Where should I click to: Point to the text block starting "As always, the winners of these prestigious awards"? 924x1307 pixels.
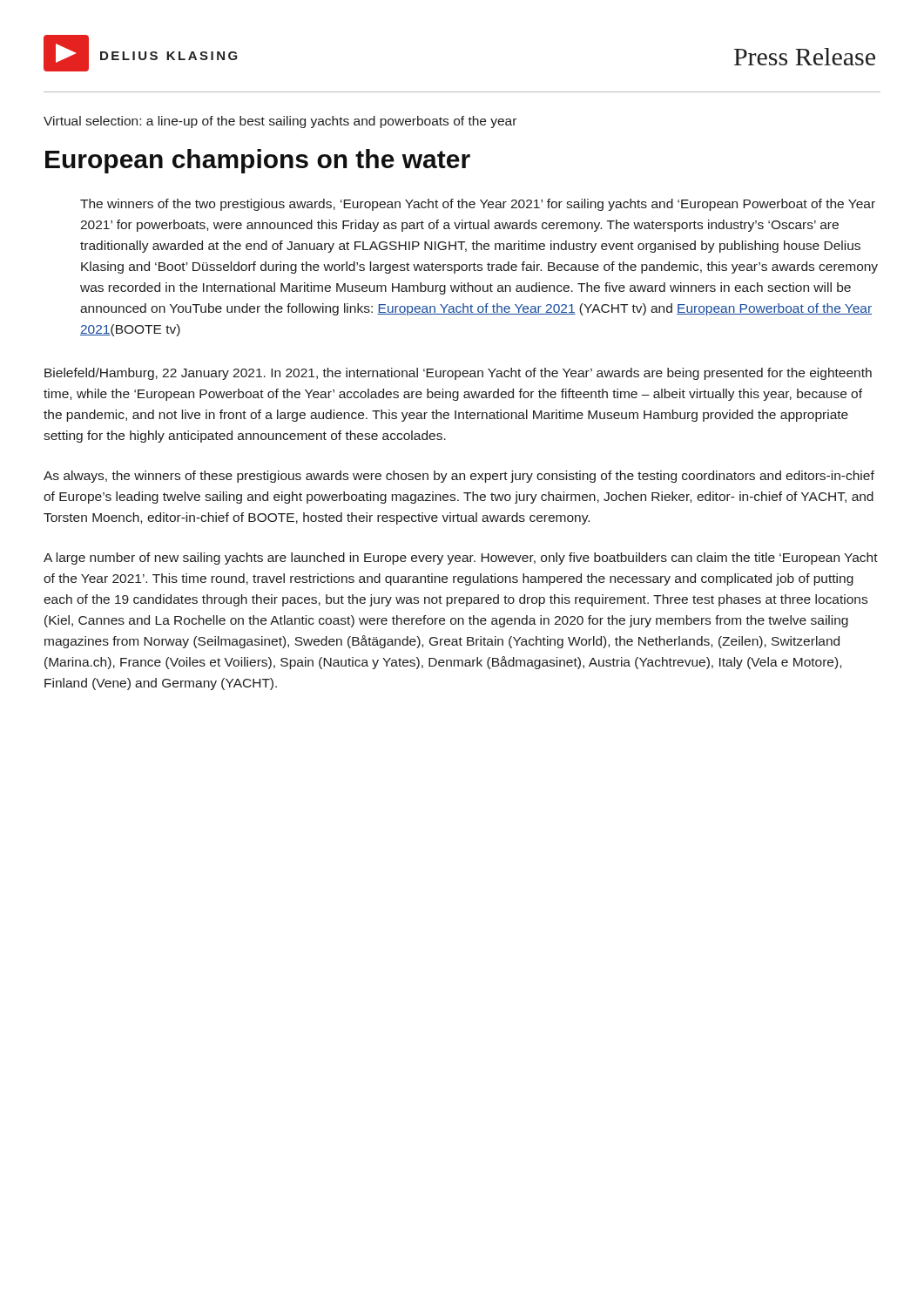pos(459,496)
